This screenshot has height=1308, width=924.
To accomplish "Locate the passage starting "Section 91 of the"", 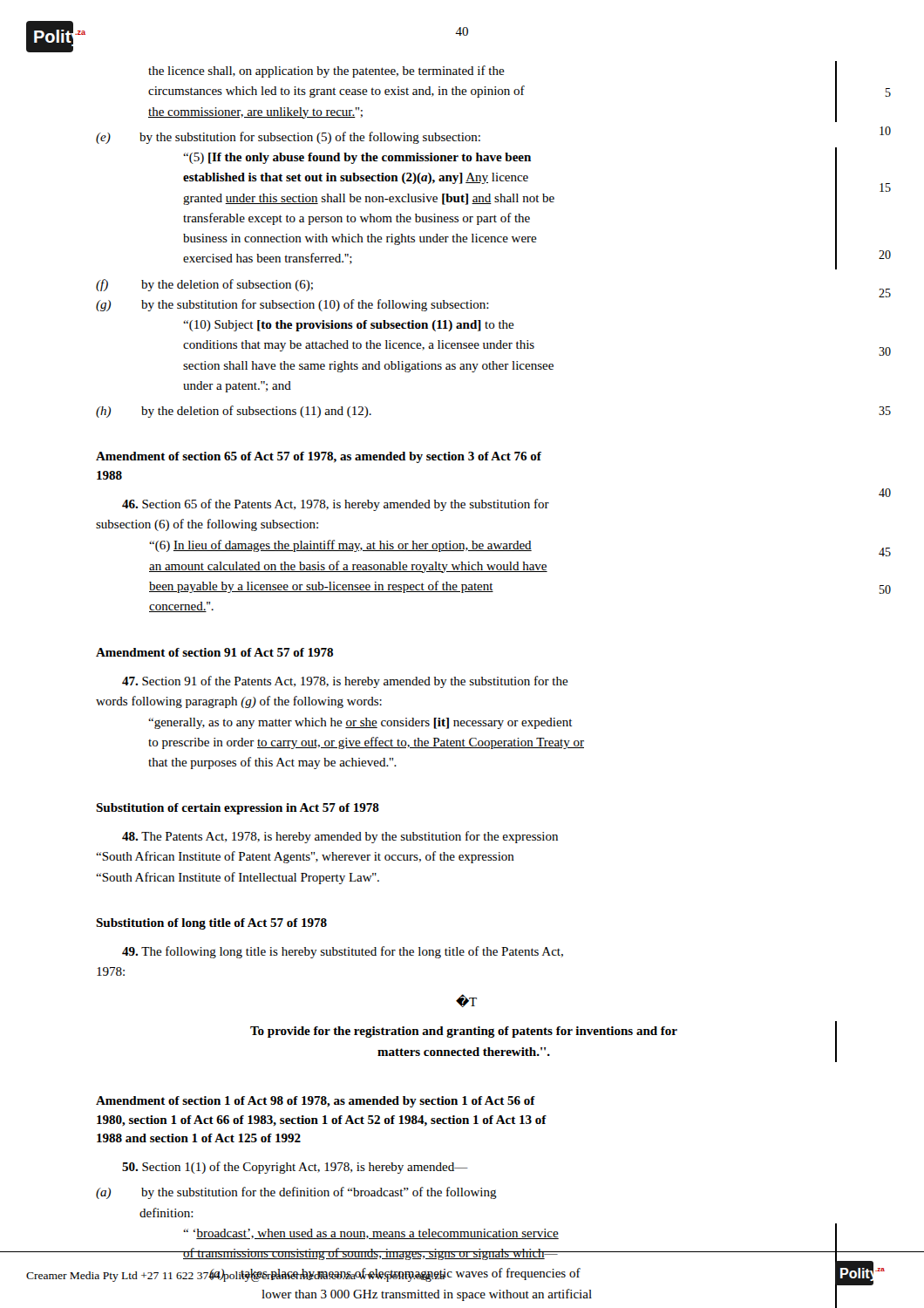I will pos(466,722).
